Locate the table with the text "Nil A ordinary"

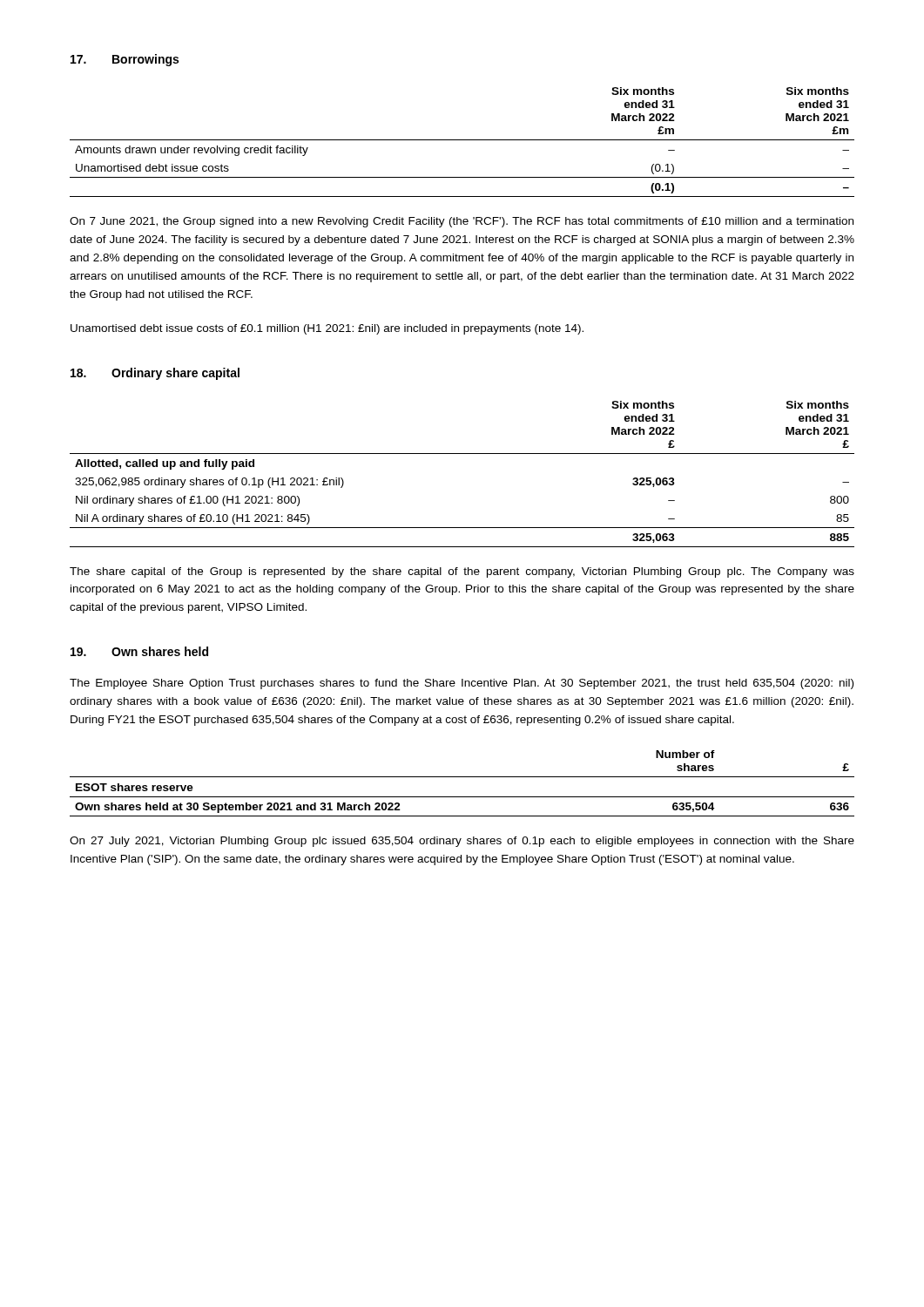click(462, 471)
